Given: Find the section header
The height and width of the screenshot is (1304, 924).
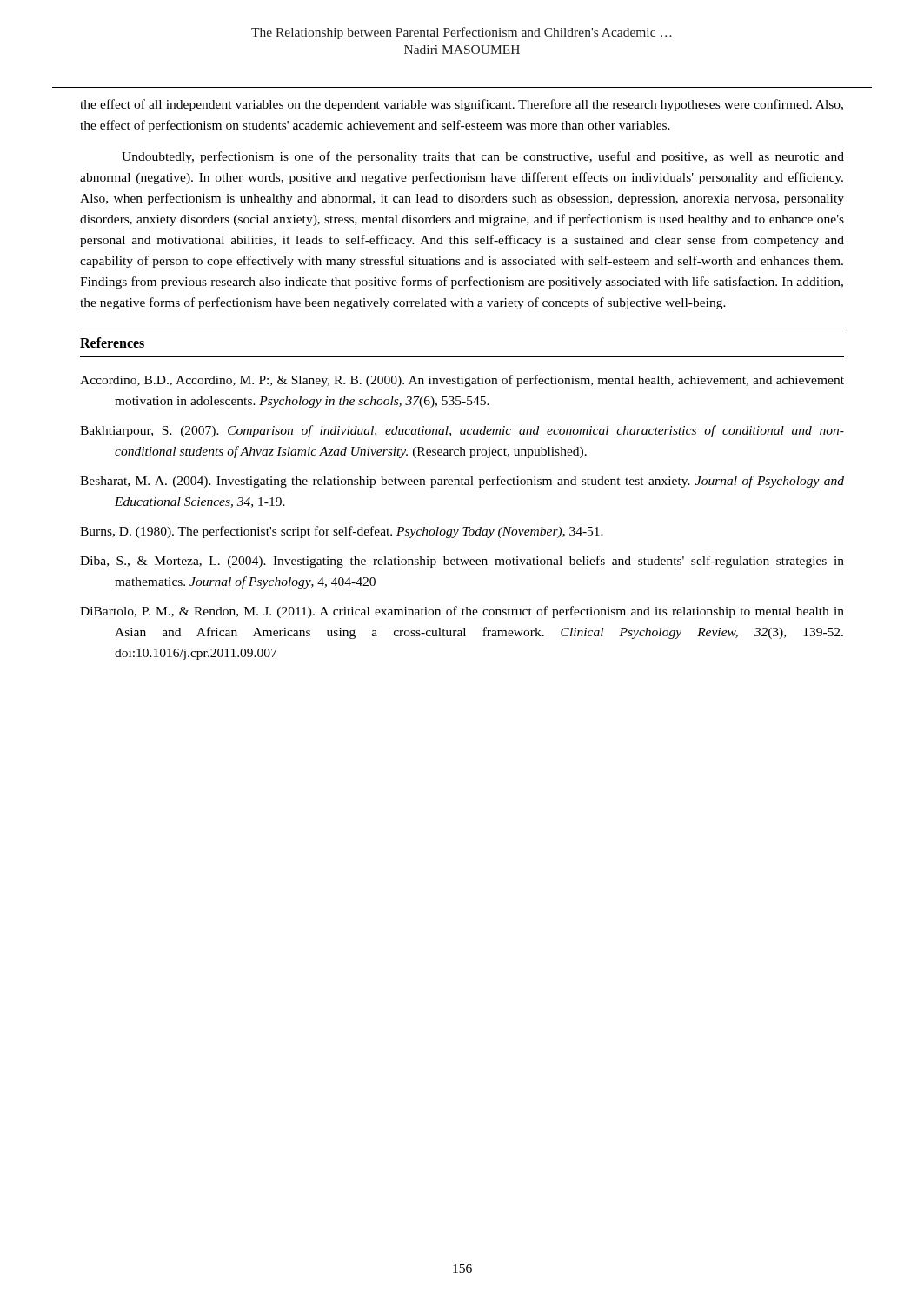Looking at the screenshot, I should click(462, 343).
